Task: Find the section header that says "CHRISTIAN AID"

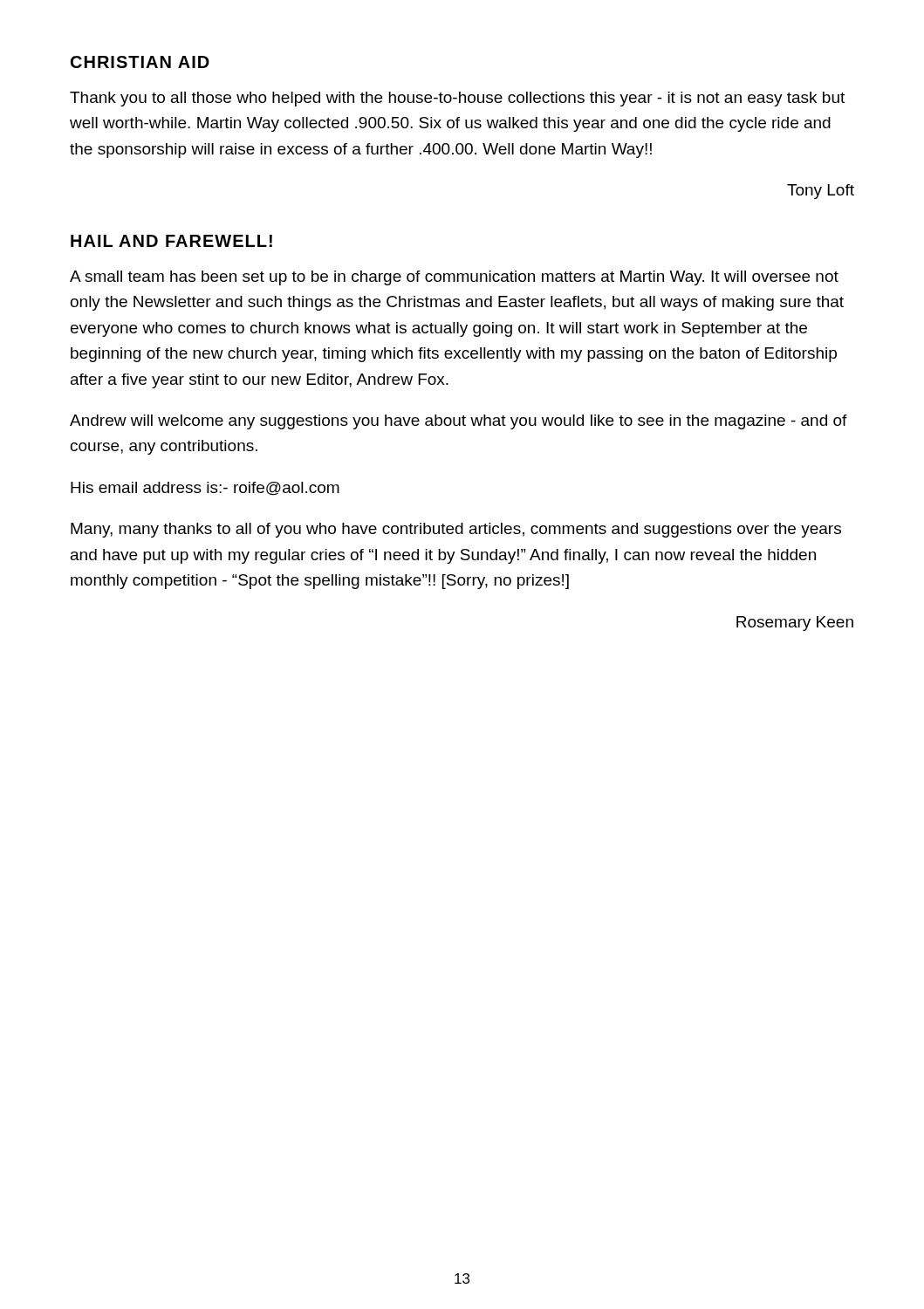Action: point(140,62)
